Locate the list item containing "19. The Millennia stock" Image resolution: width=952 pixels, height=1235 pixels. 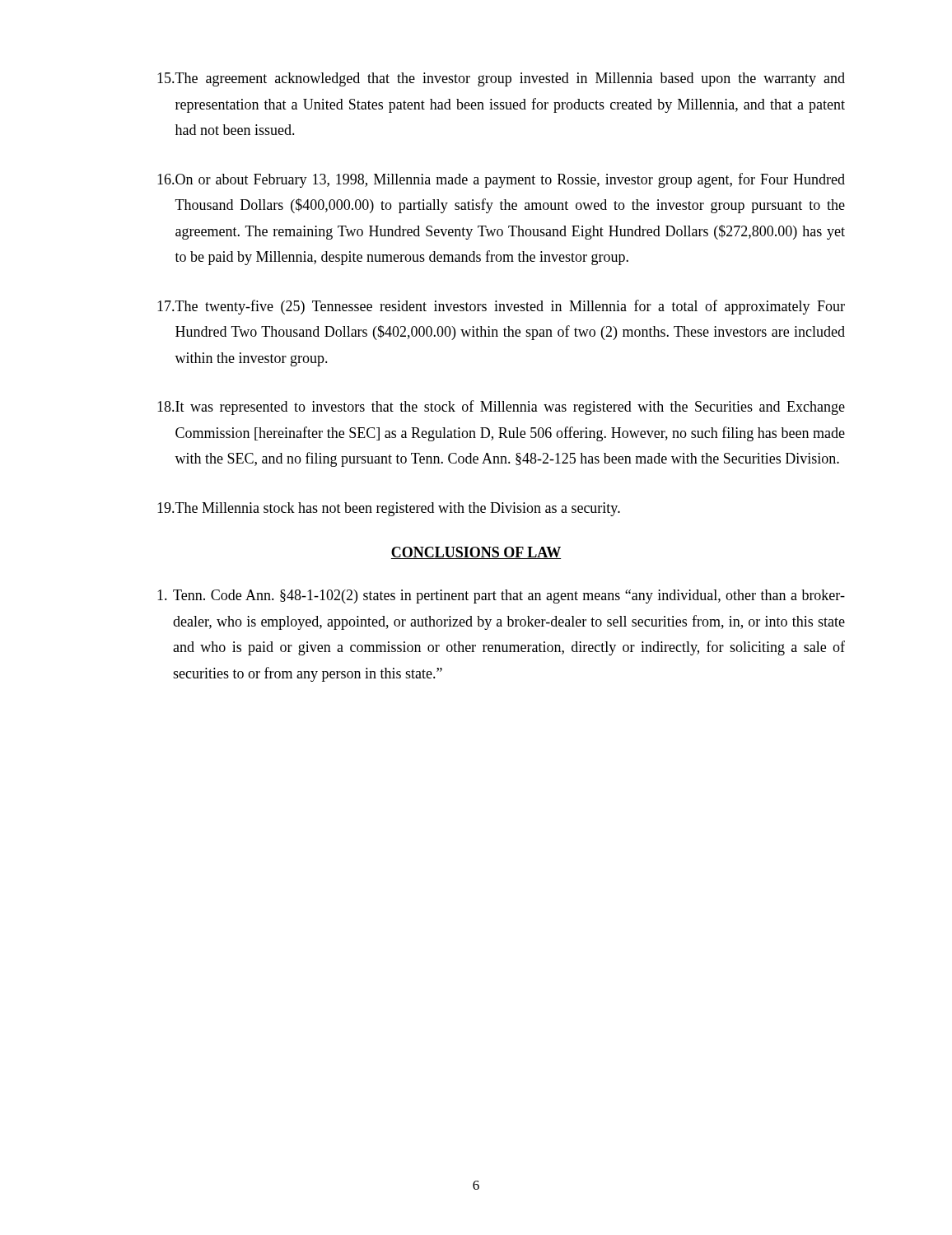pos(476,508)
